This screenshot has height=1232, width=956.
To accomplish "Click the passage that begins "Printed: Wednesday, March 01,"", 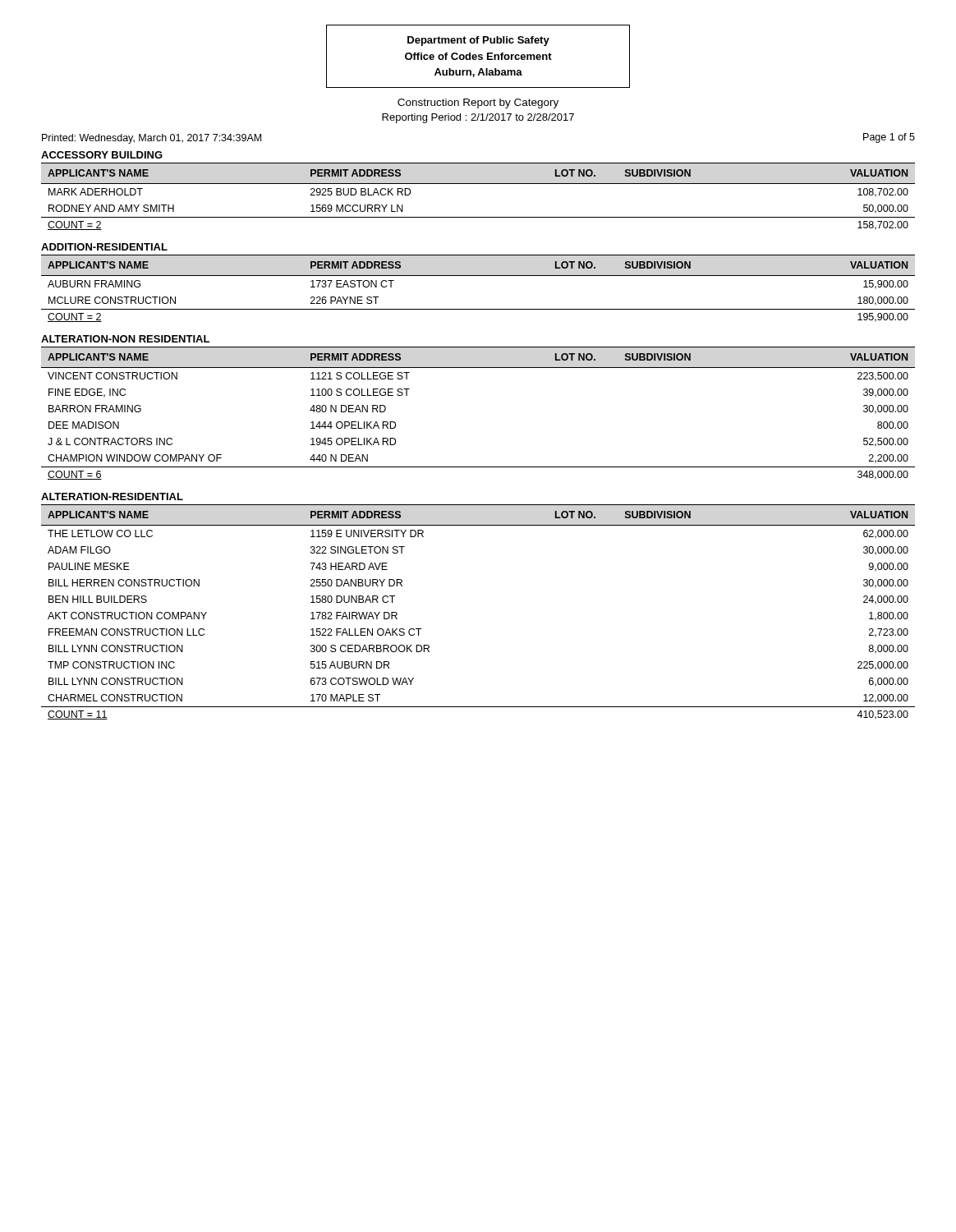I will [152, 138].
